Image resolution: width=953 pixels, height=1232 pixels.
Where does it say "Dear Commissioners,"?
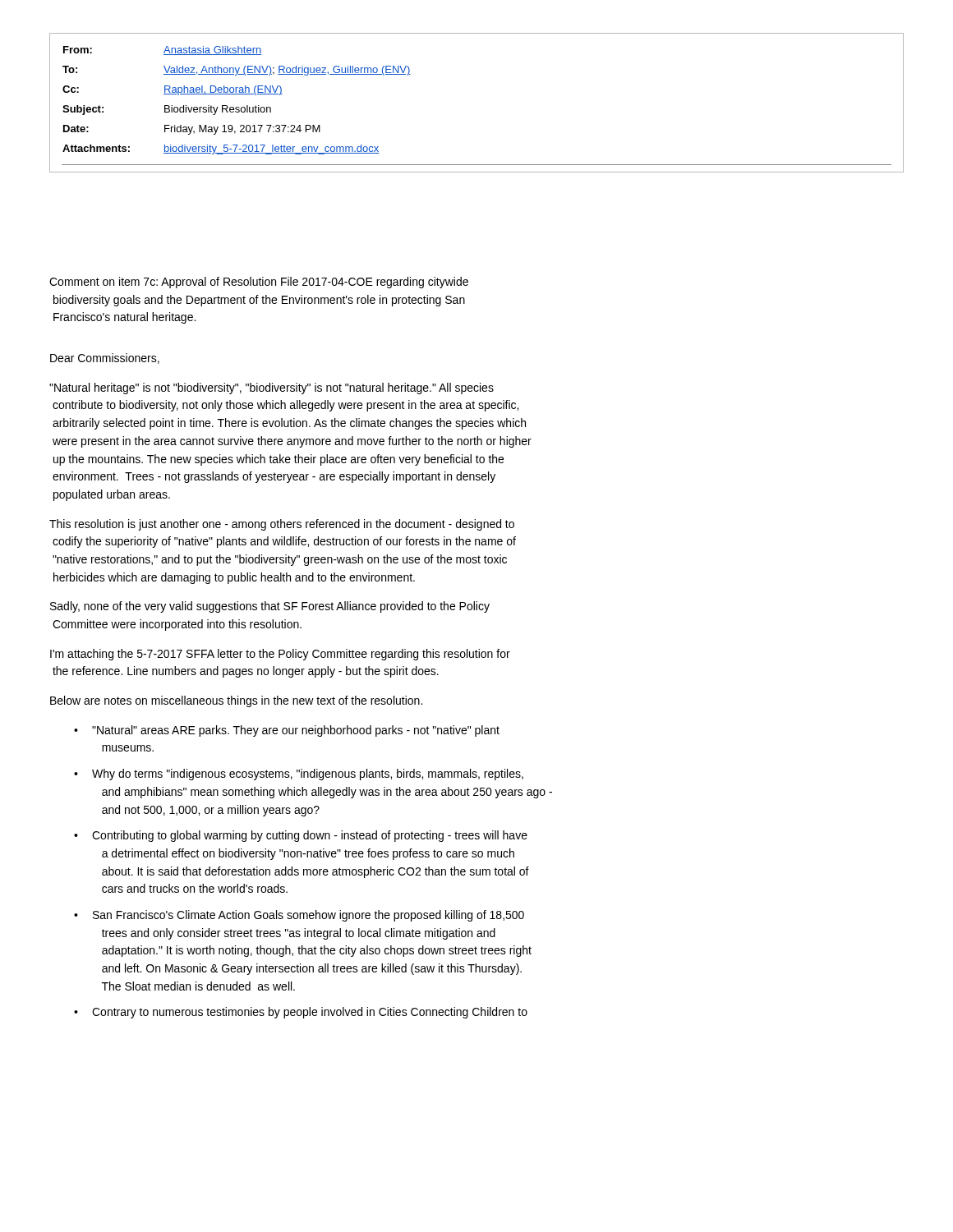click(105, 358)
